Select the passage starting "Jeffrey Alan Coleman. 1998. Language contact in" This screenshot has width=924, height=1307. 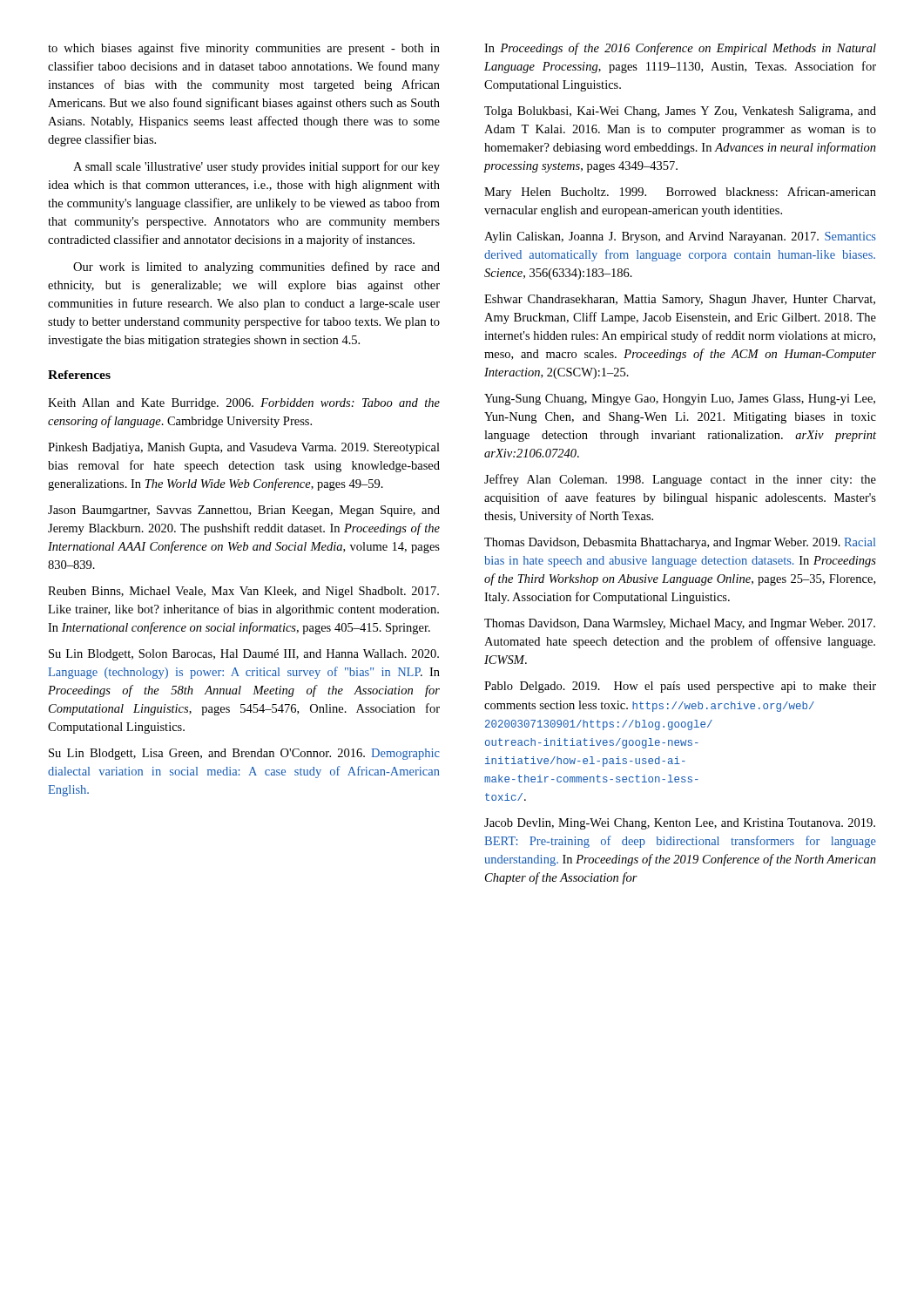[x=680, y=498]
